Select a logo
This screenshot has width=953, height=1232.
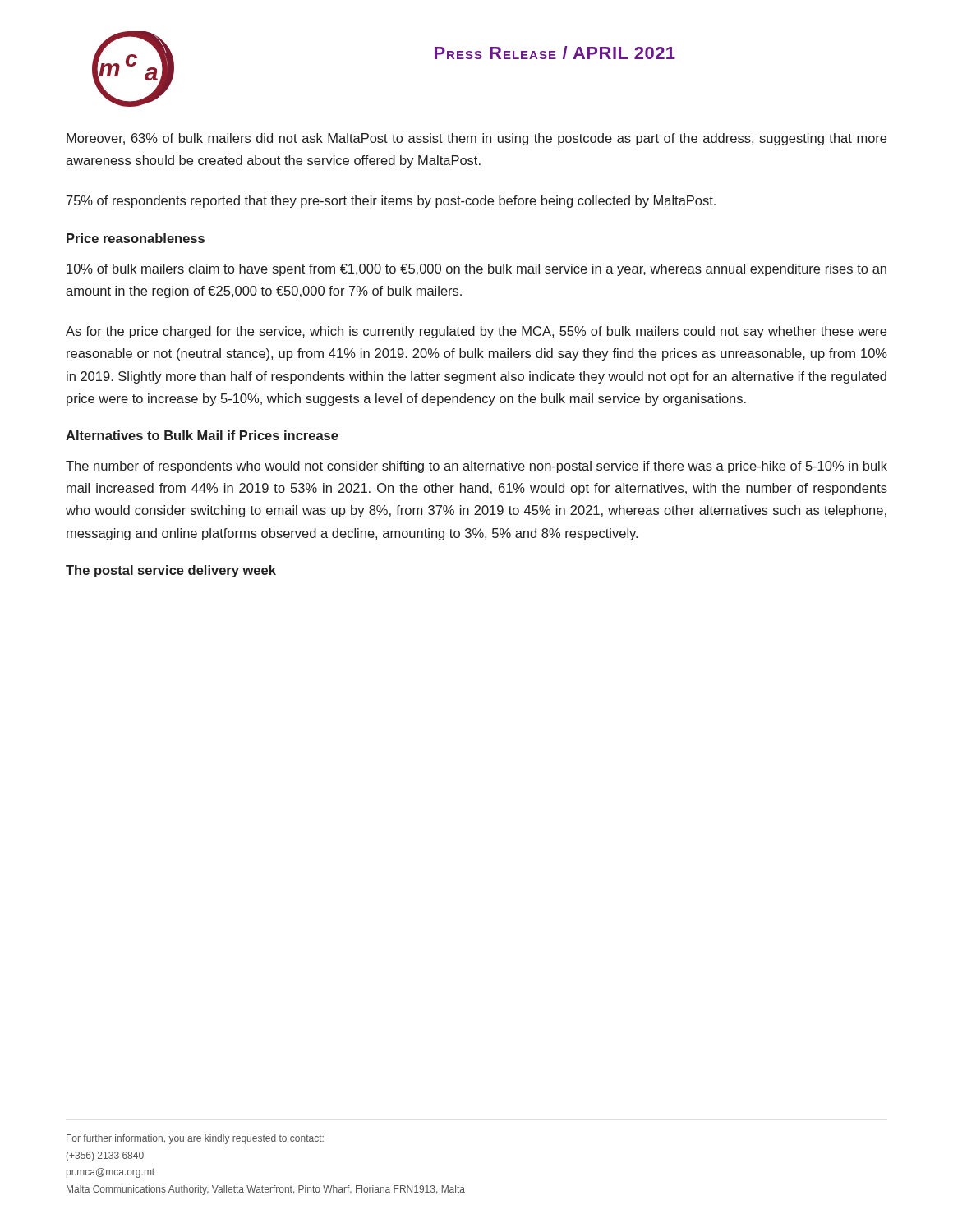click(x=144, y=72)
